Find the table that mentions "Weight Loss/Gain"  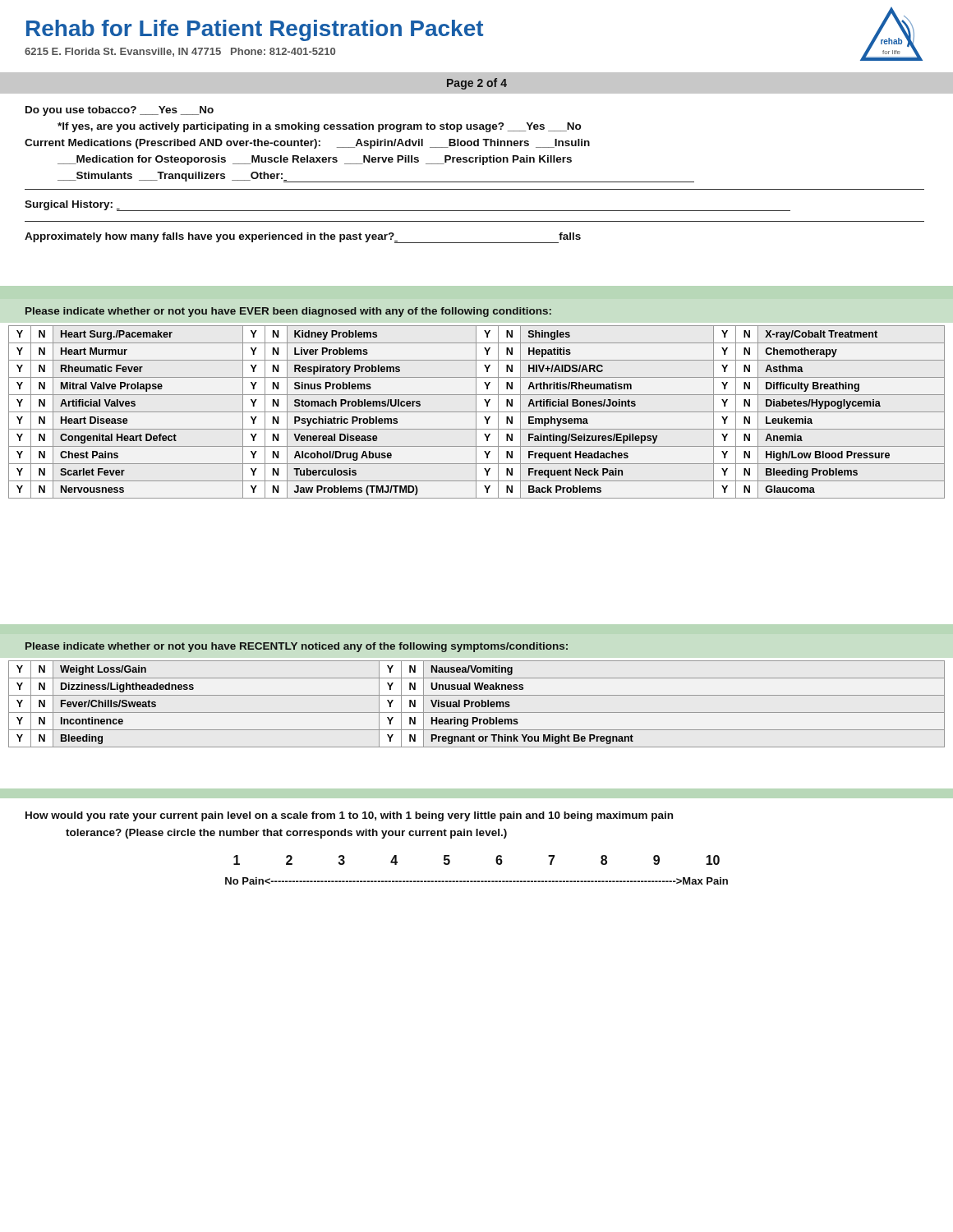point(476,704)
